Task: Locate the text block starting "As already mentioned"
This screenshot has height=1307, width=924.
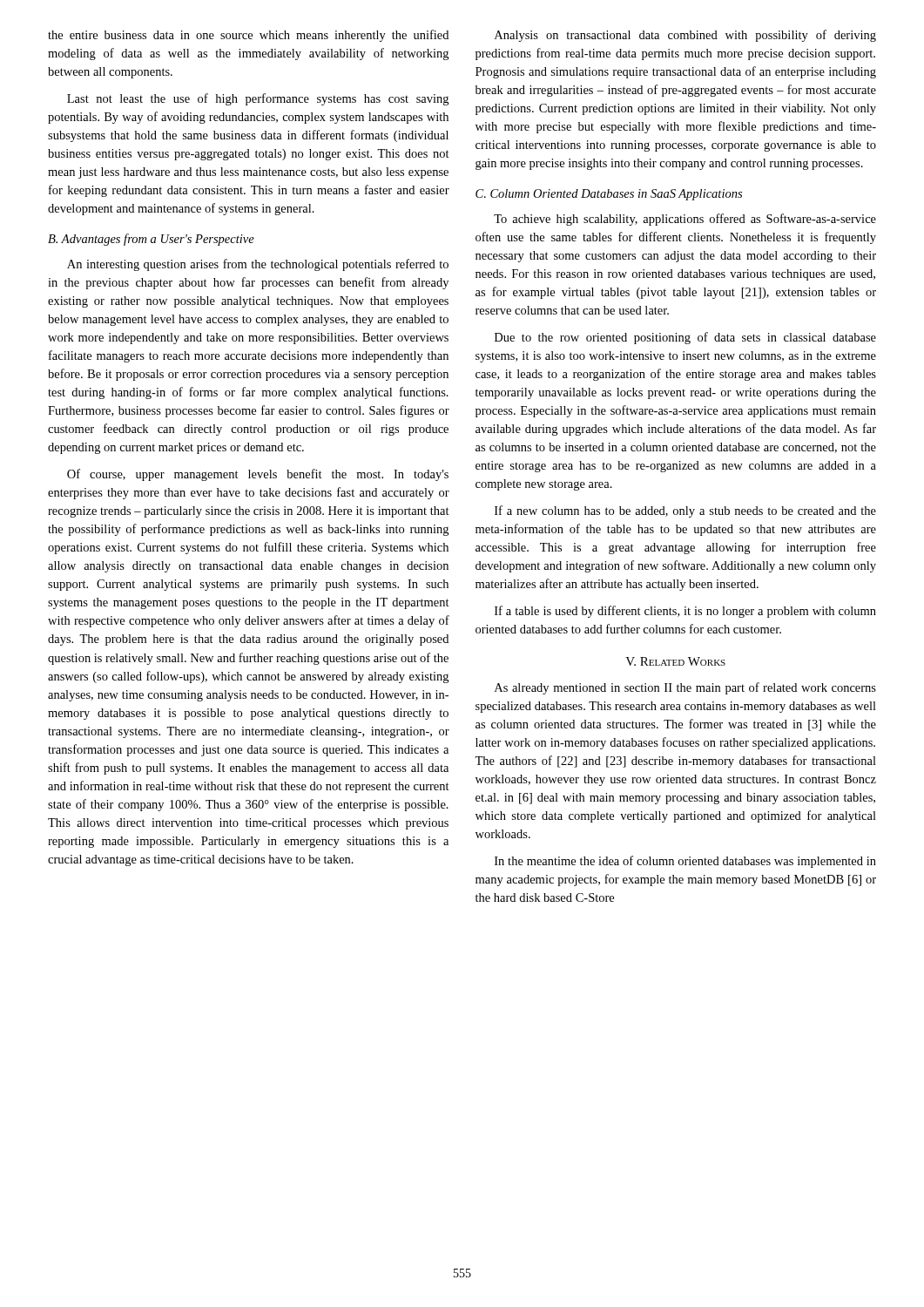Action: [676, 793]
